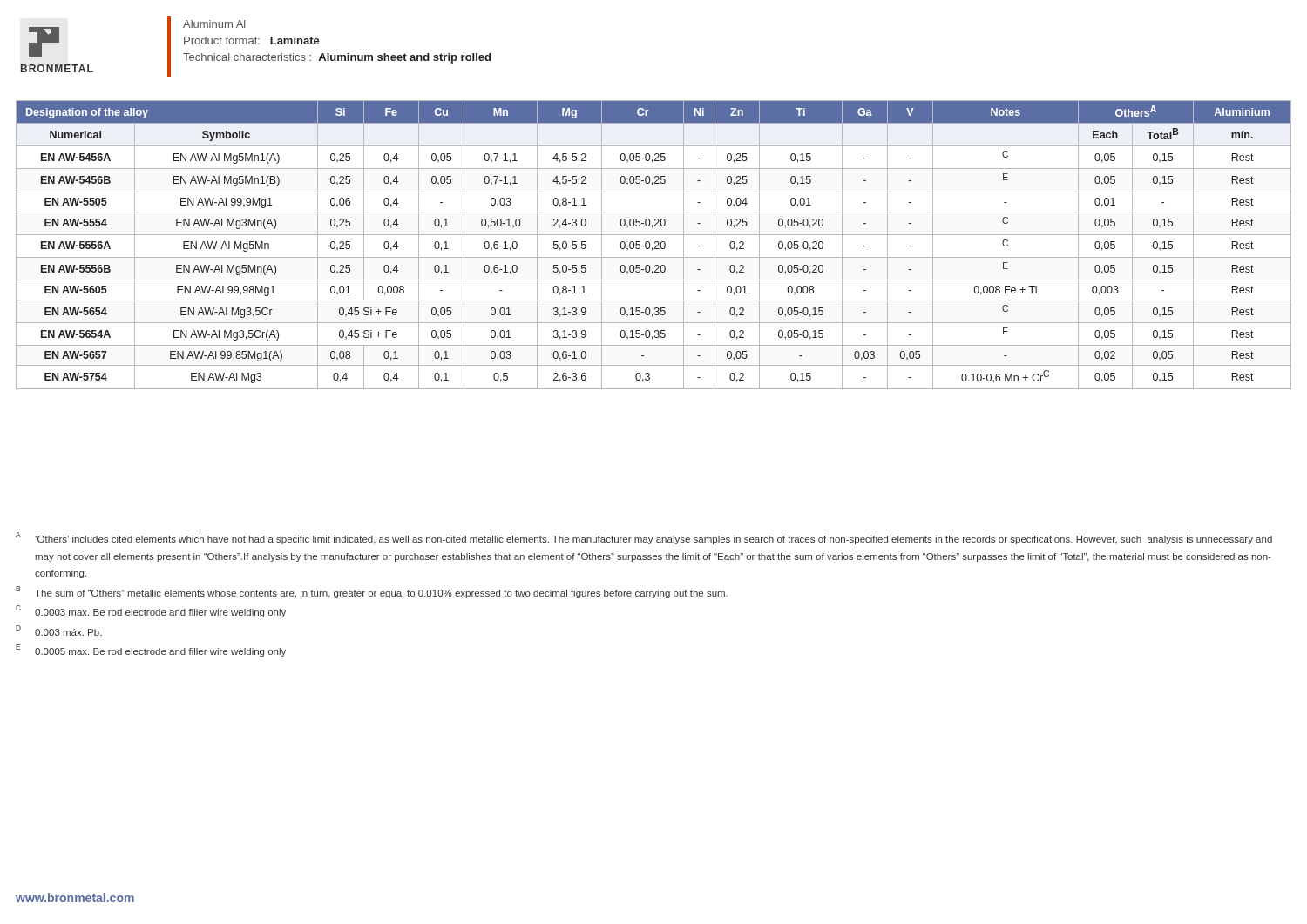Click on the table containing "EN AW-5754"
The width and height of the screenshot is (1307, 924).
654,245
